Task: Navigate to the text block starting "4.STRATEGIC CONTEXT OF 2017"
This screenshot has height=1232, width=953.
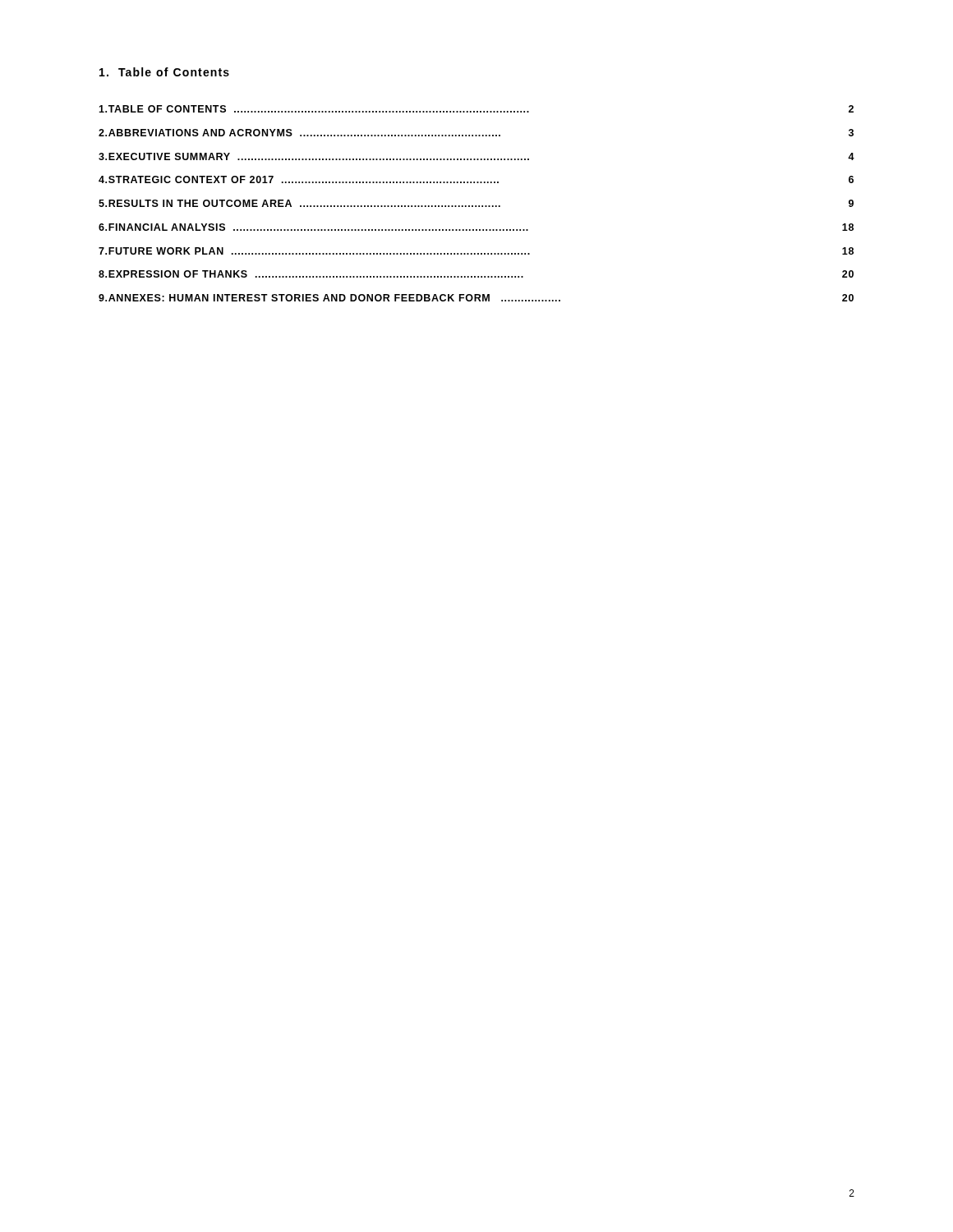Action: pyautogui.click(x=476, y=180)
